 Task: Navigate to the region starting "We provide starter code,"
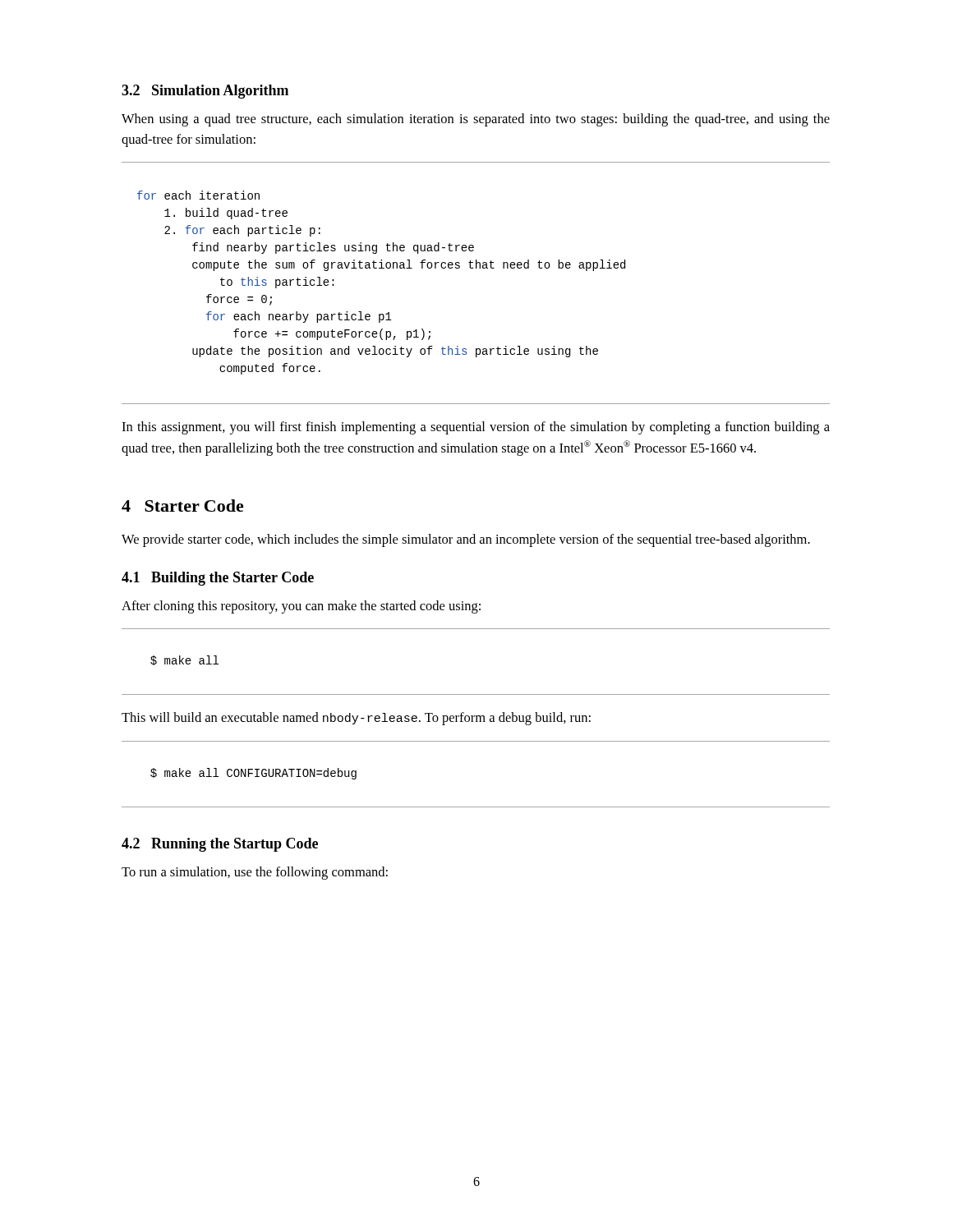click(x=466, y=539)
